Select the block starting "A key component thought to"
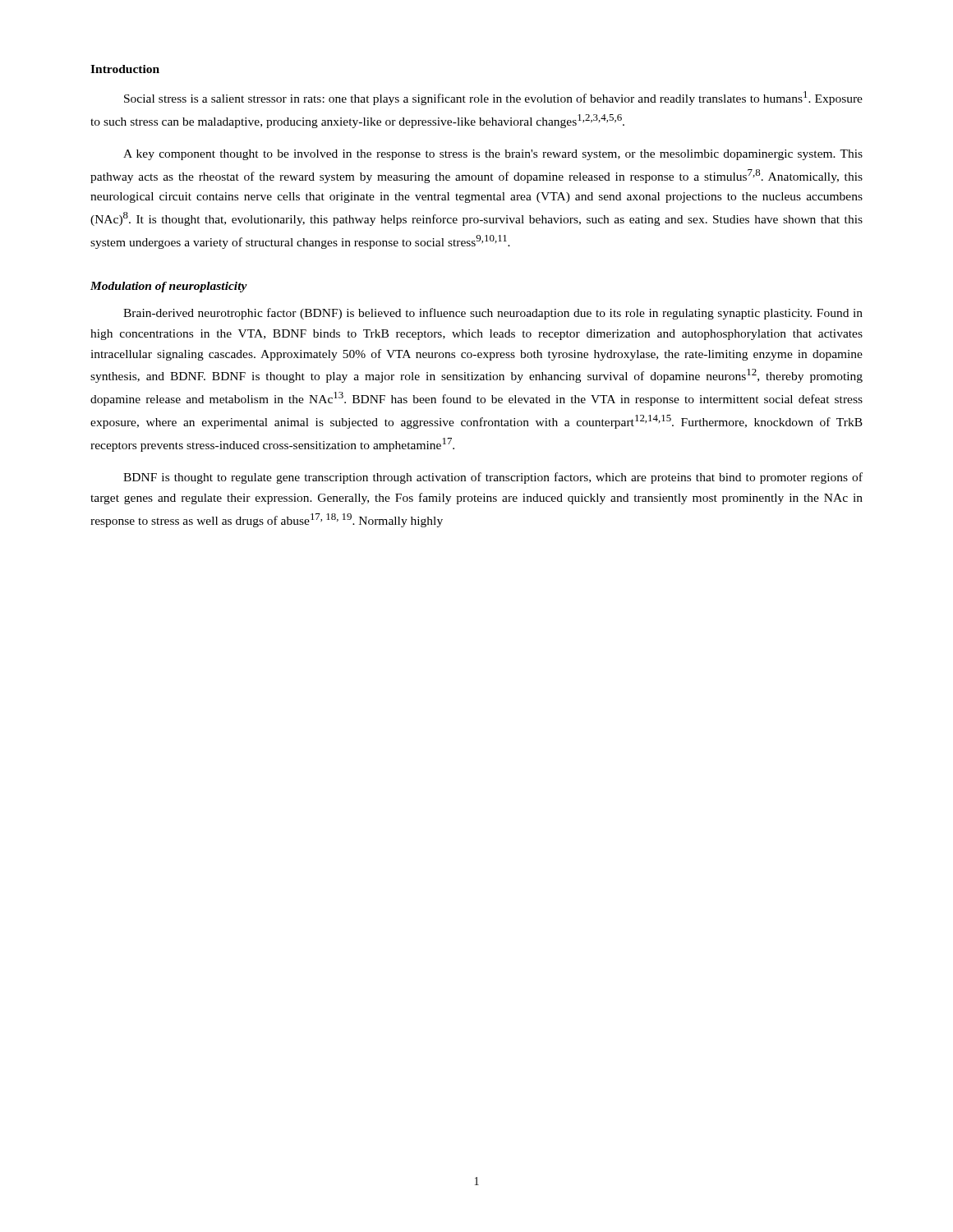This screenshot has width=953, height=1232. click(476, 198)
